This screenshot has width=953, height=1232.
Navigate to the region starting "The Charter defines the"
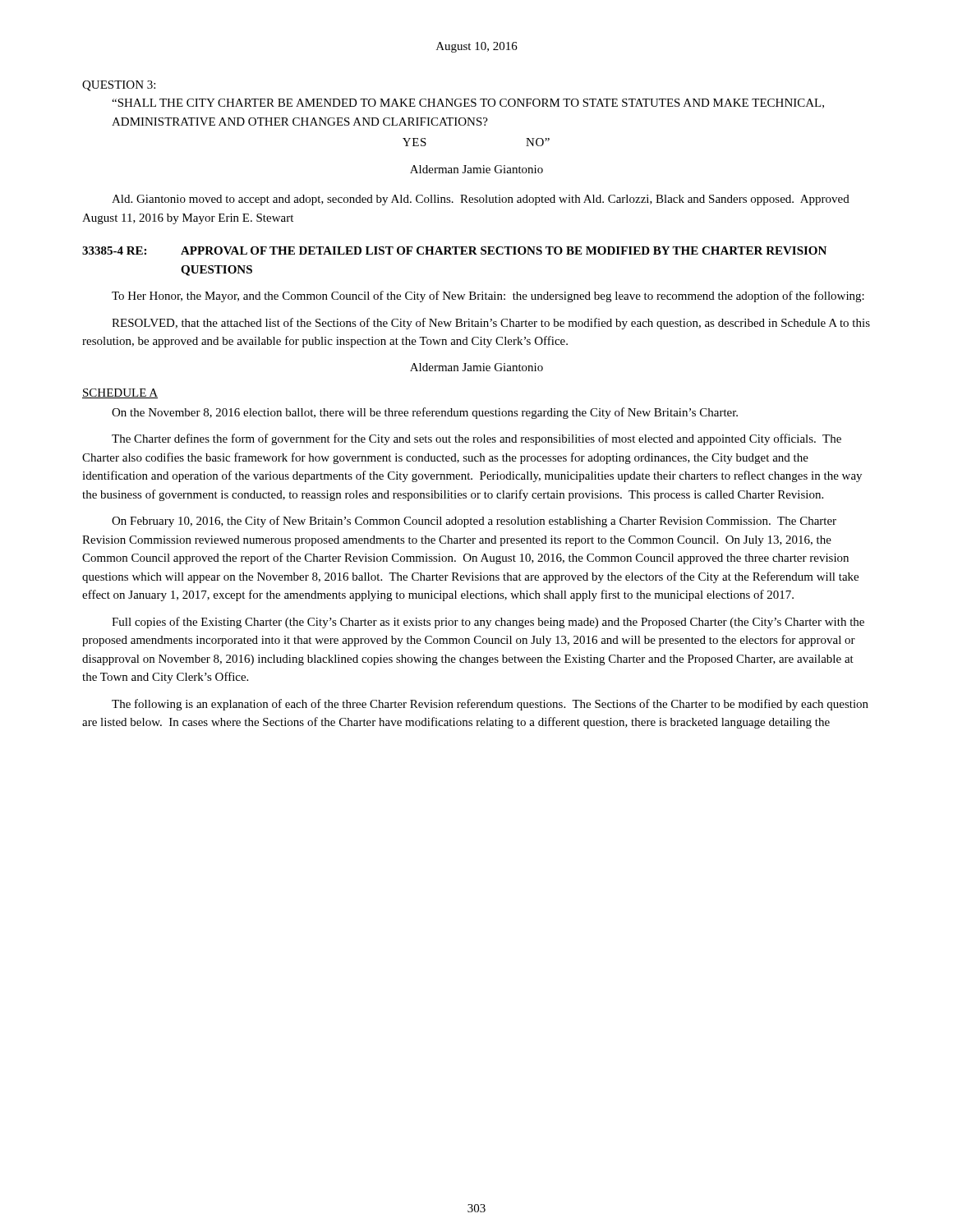(472, 466)
